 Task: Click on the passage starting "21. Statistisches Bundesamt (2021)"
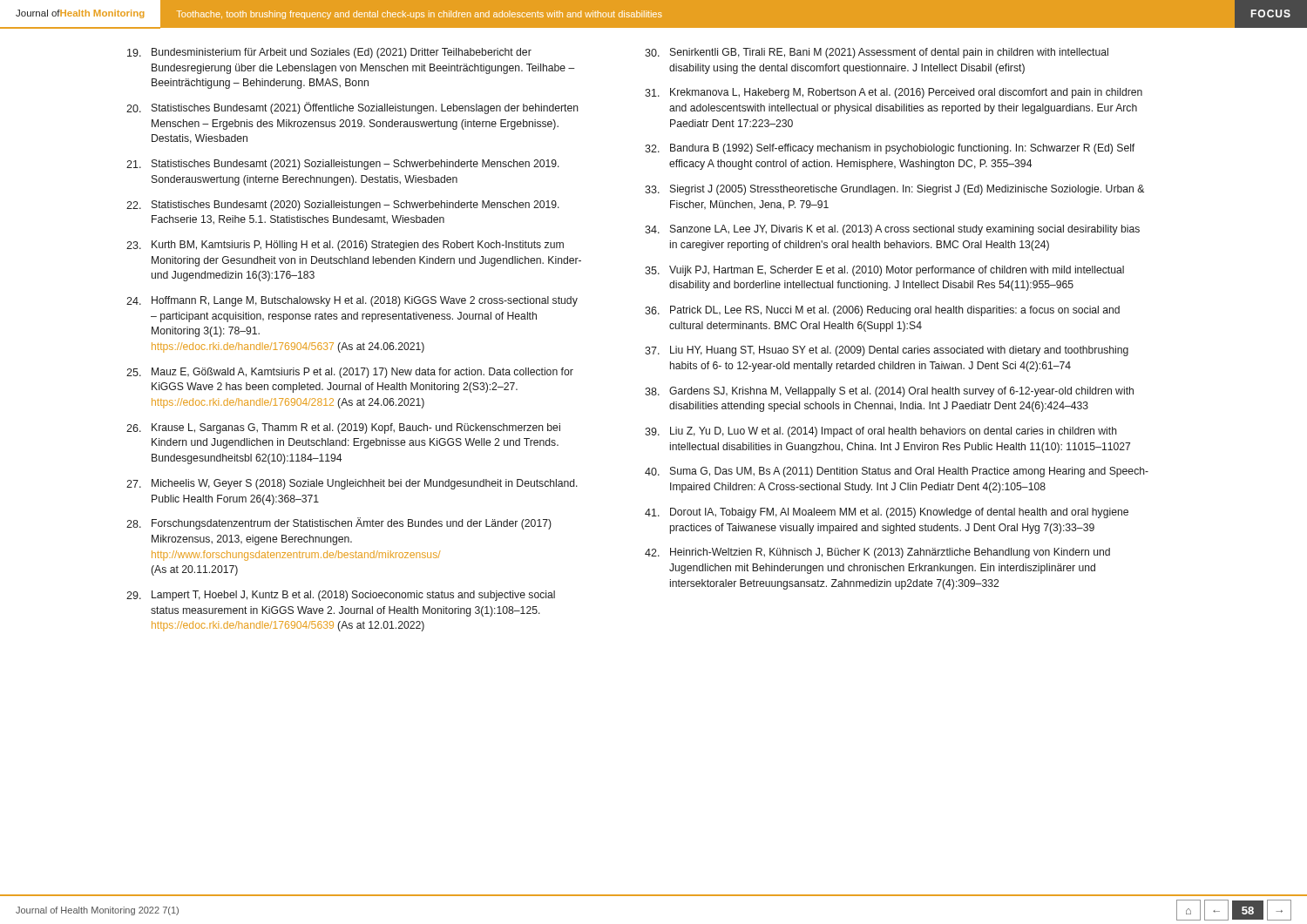(355, 172)
